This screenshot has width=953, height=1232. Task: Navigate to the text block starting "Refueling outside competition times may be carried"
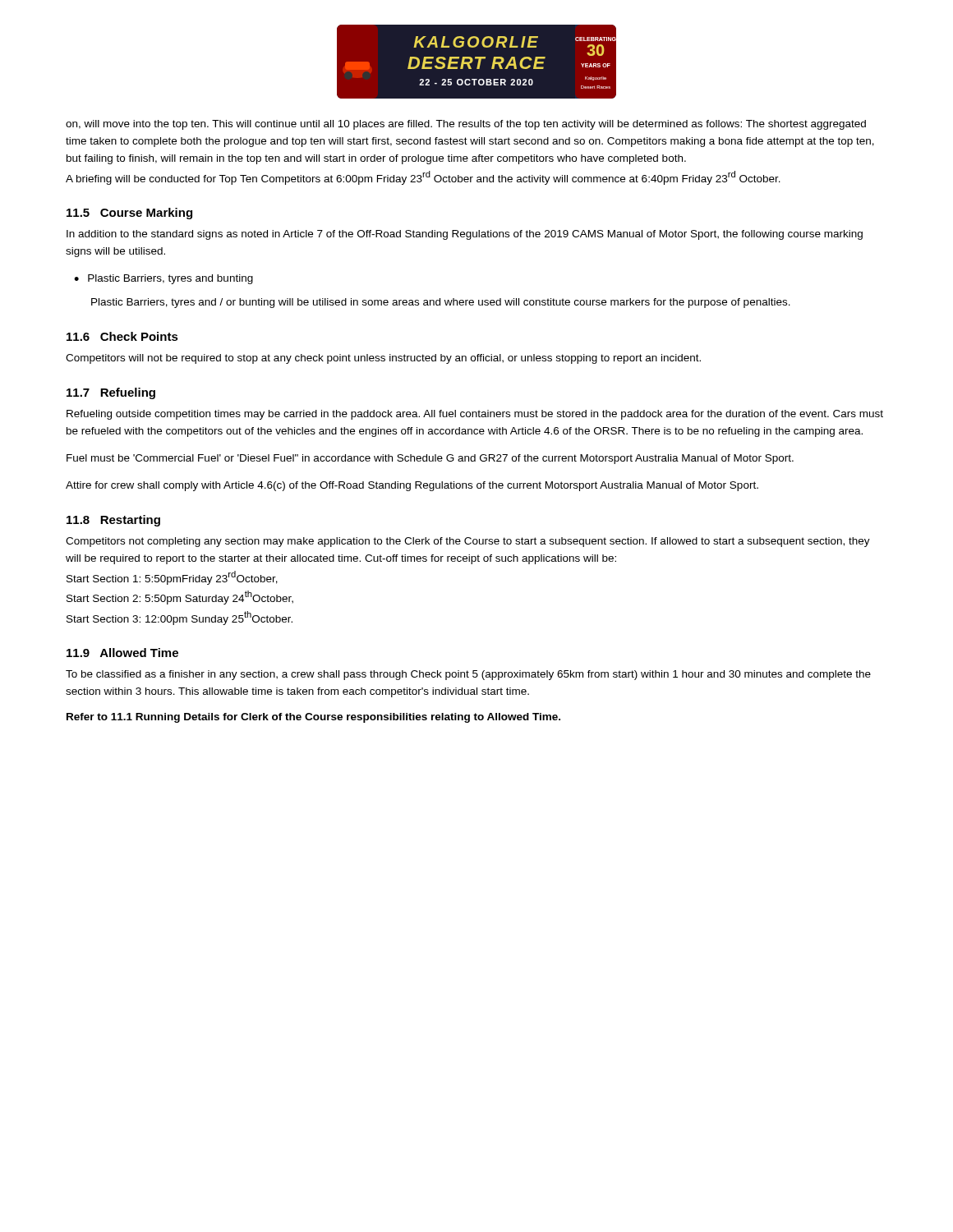pyautogui.click(x=474, y=422)
